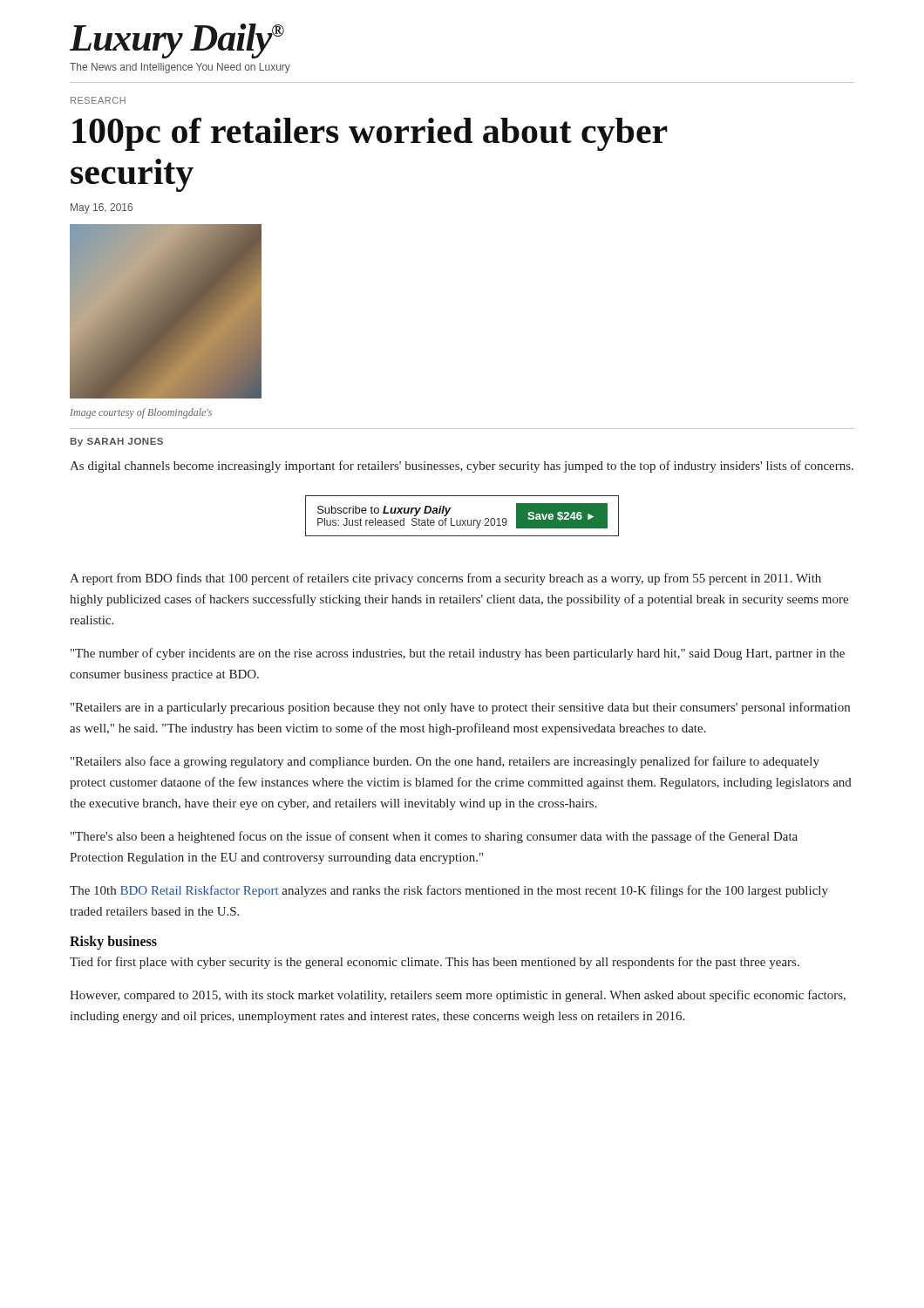The image size is (924, 1308).
Task: Find the text block that reads ""Retailers also face a growing regulatory and compliance"
Action: 462,782
